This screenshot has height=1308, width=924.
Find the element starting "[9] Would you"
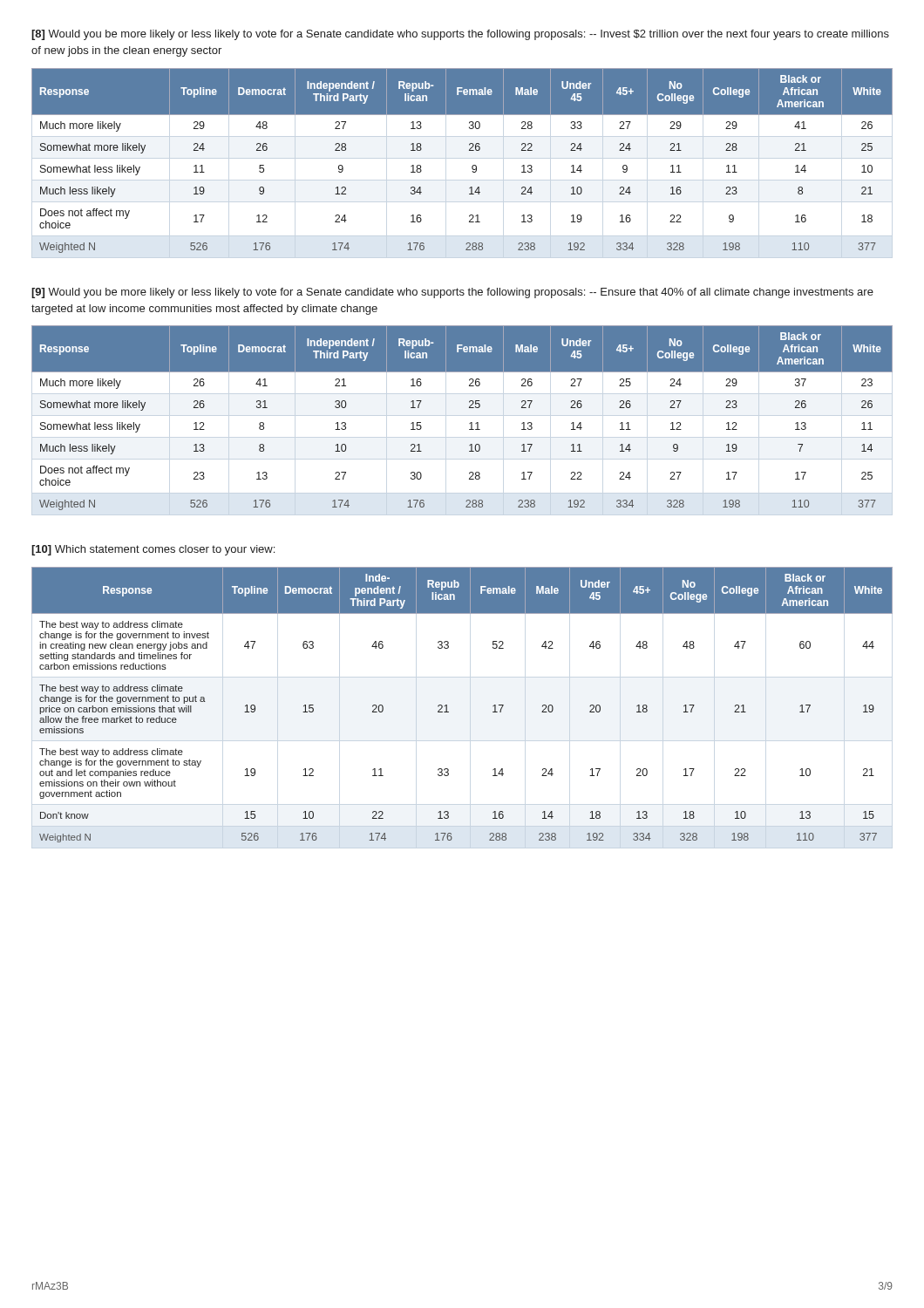pyautogui.click(x=452, y=300)
